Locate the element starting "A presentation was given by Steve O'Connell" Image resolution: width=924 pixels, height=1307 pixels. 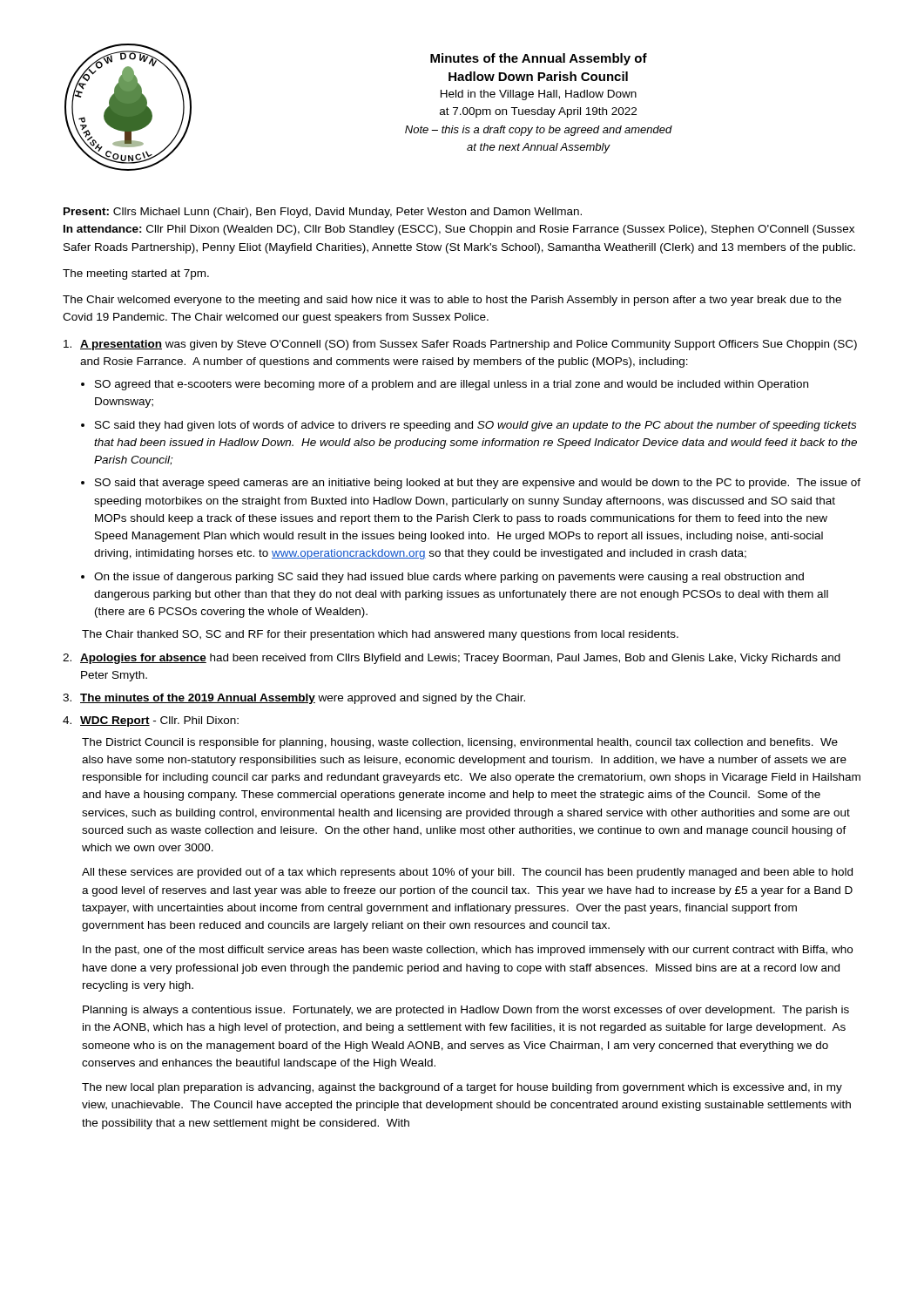tap(462, 353)
